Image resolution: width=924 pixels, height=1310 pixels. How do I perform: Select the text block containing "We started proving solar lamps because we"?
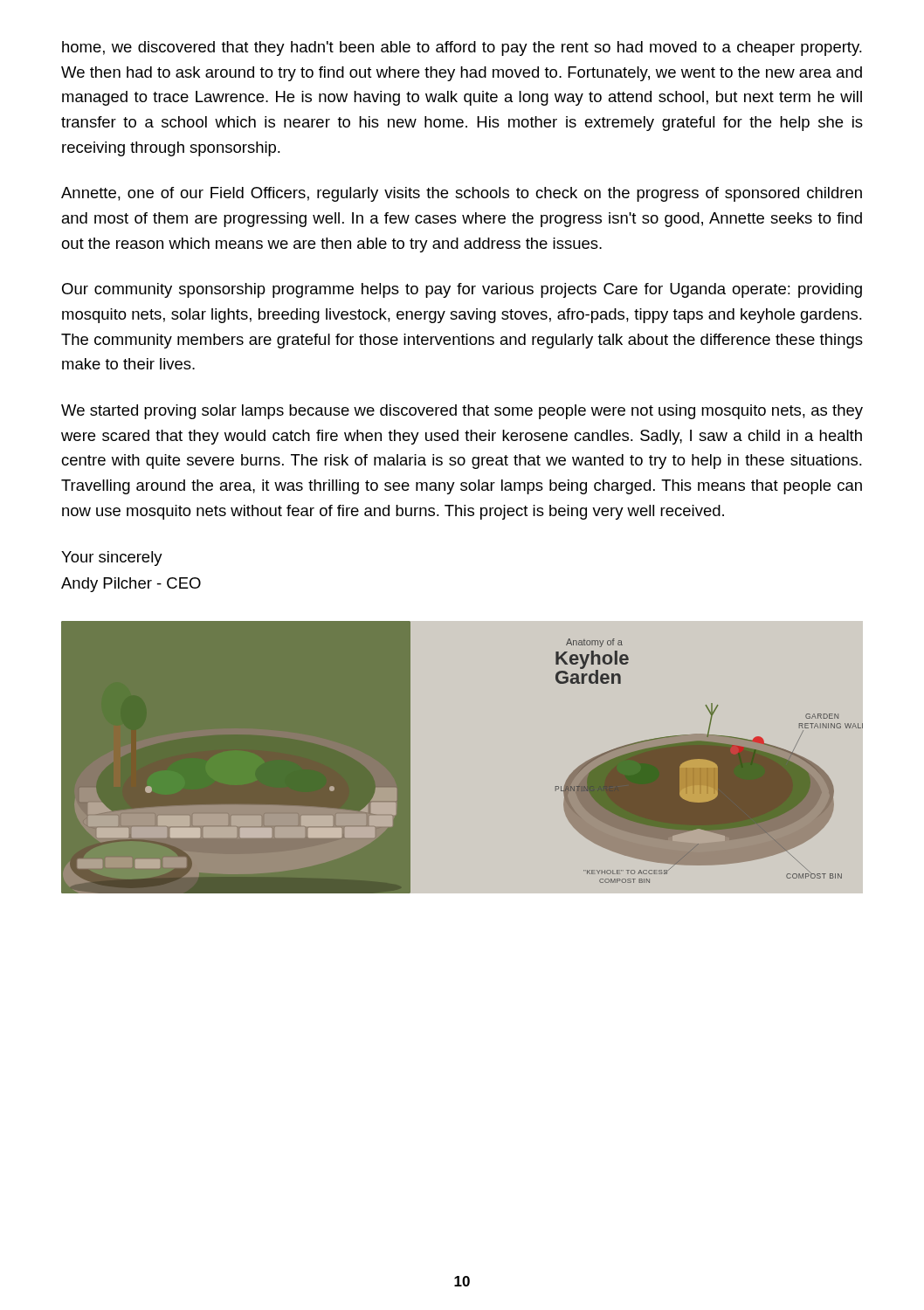(462, 460)
